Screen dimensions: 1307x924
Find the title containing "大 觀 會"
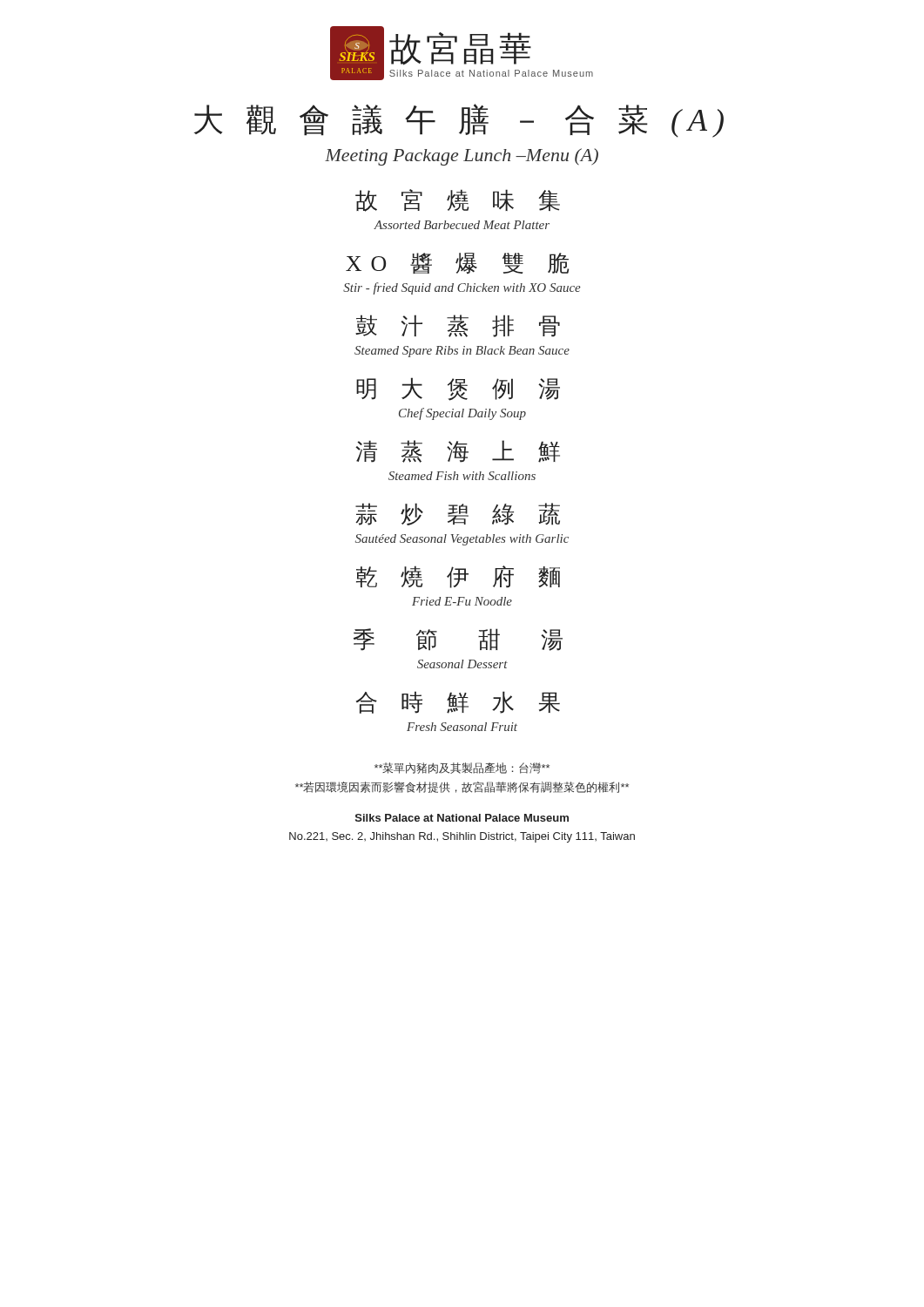462,120
